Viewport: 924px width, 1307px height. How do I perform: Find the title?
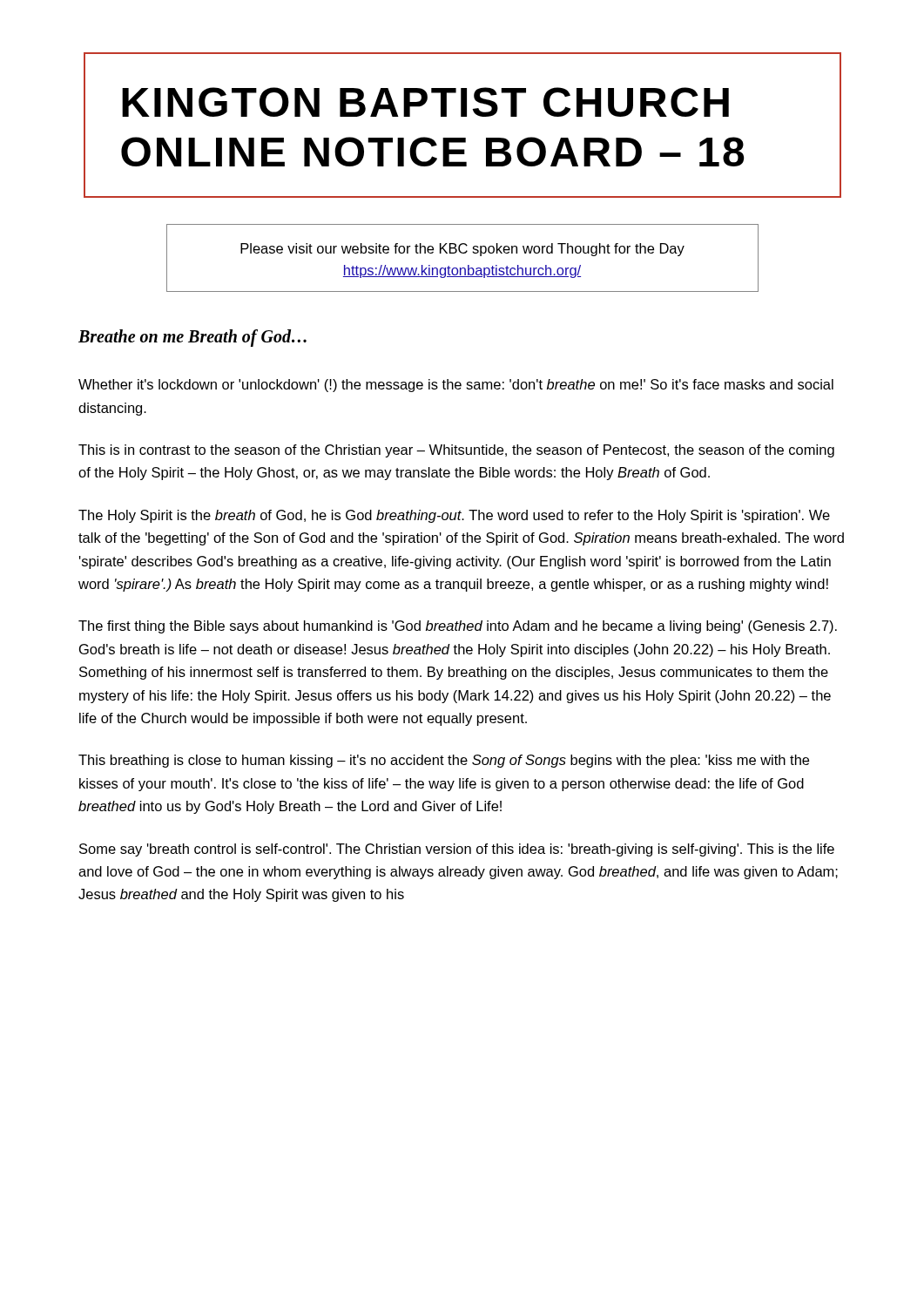462,128
